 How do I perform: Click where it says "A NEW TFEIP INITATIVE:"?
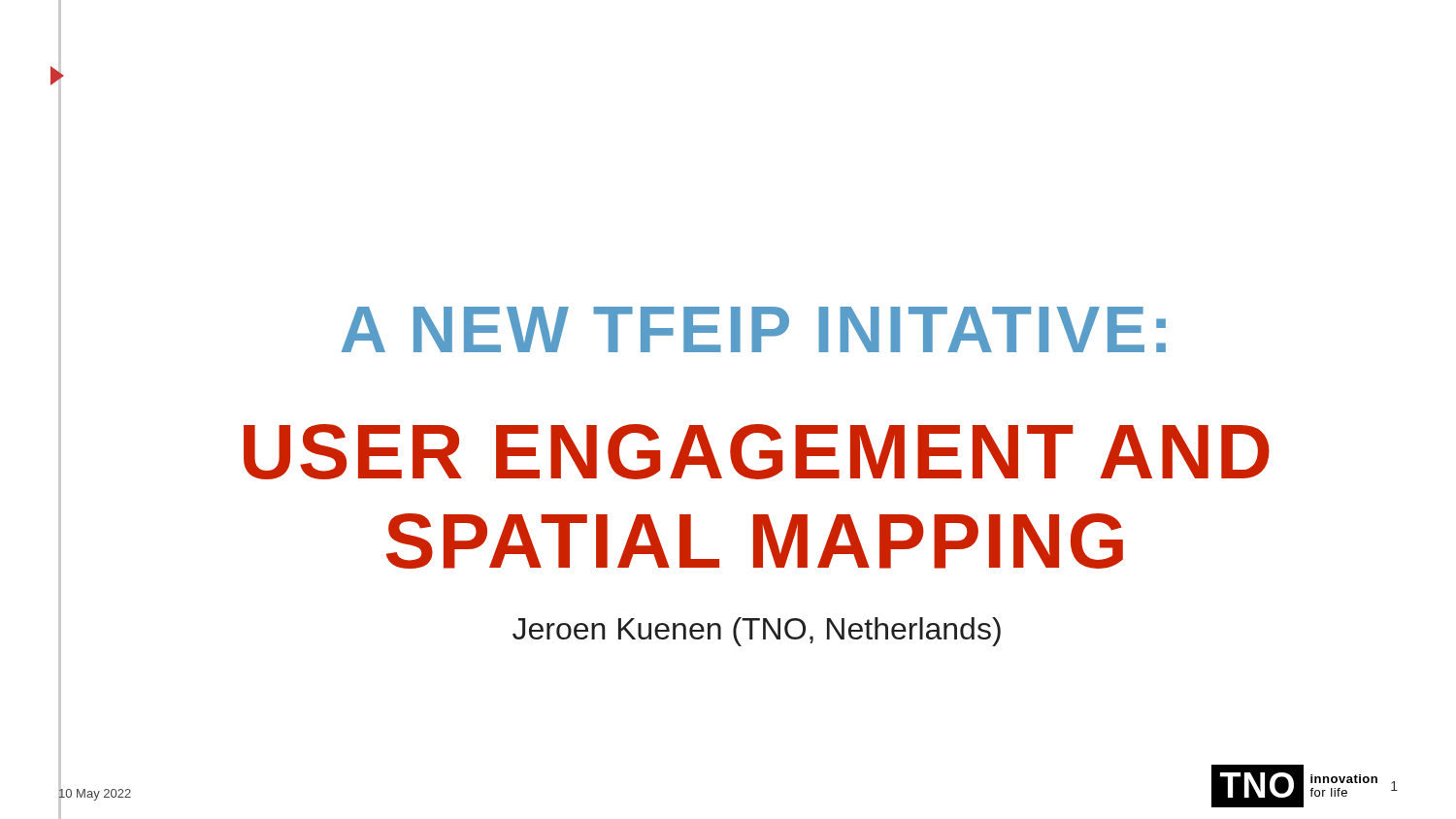click(757, 329)
